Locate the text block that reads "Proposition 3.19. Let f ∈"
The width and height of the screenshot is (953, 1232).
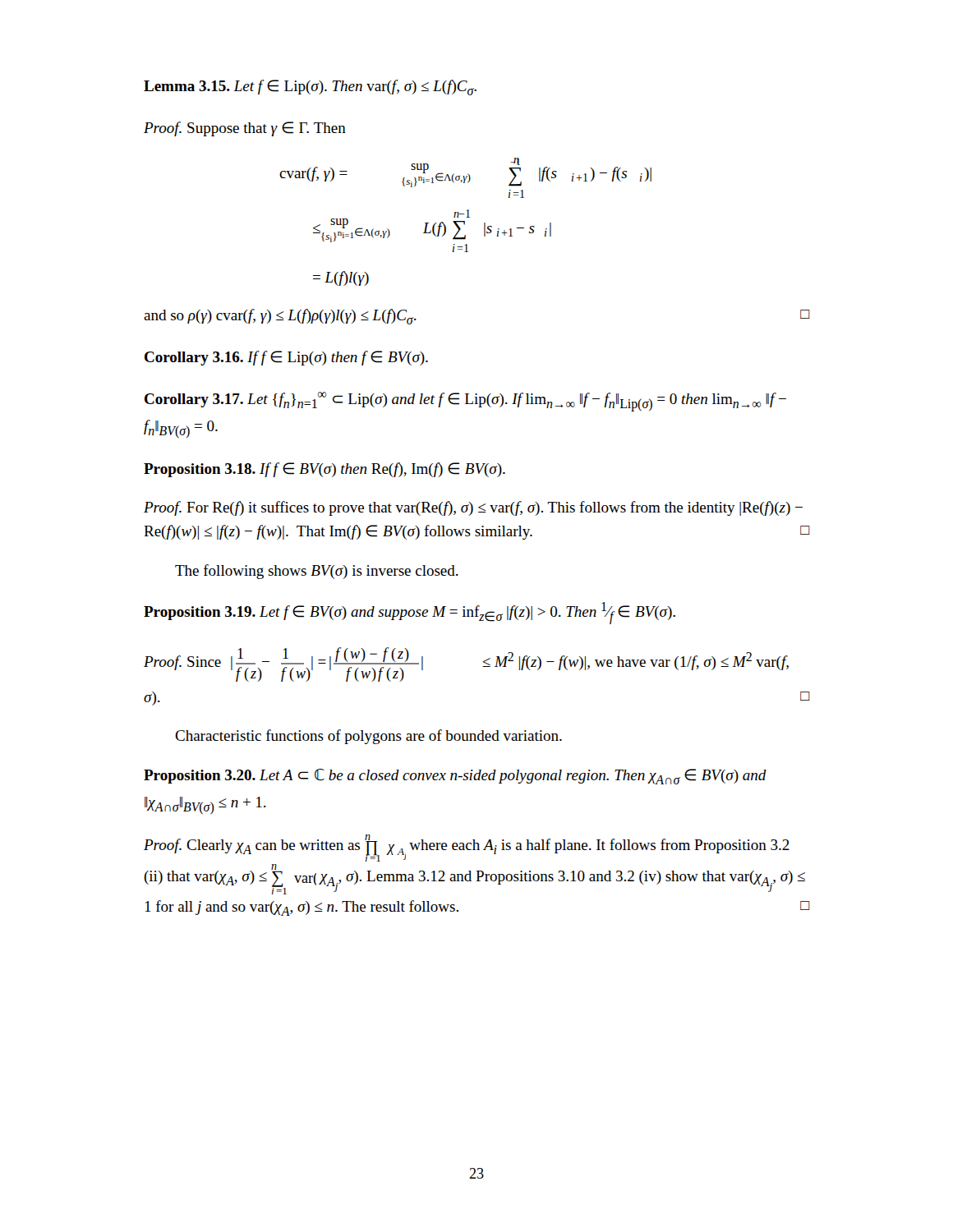point(410,612)
